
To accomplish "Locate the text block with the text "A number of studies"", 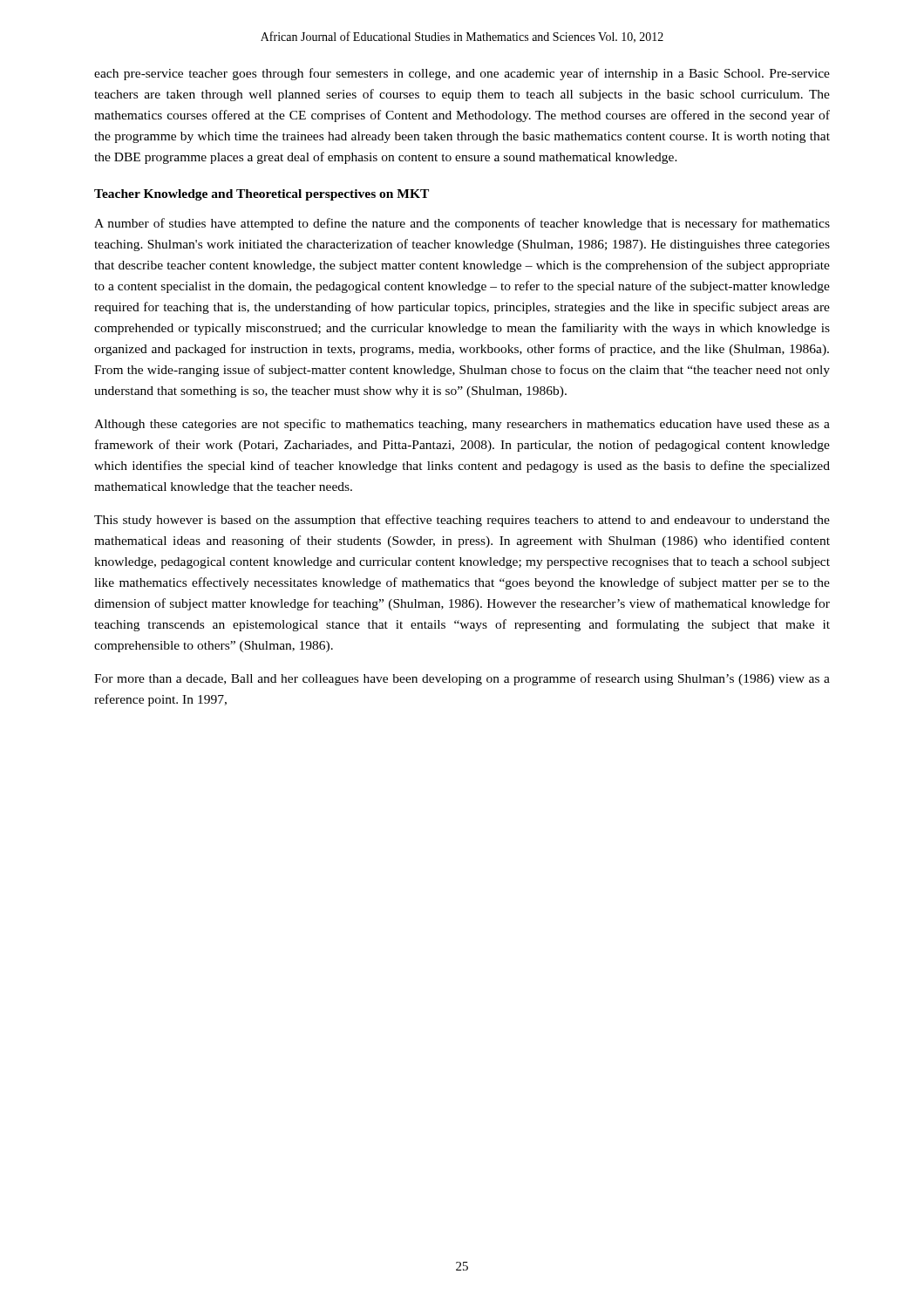I will point(462,307).
